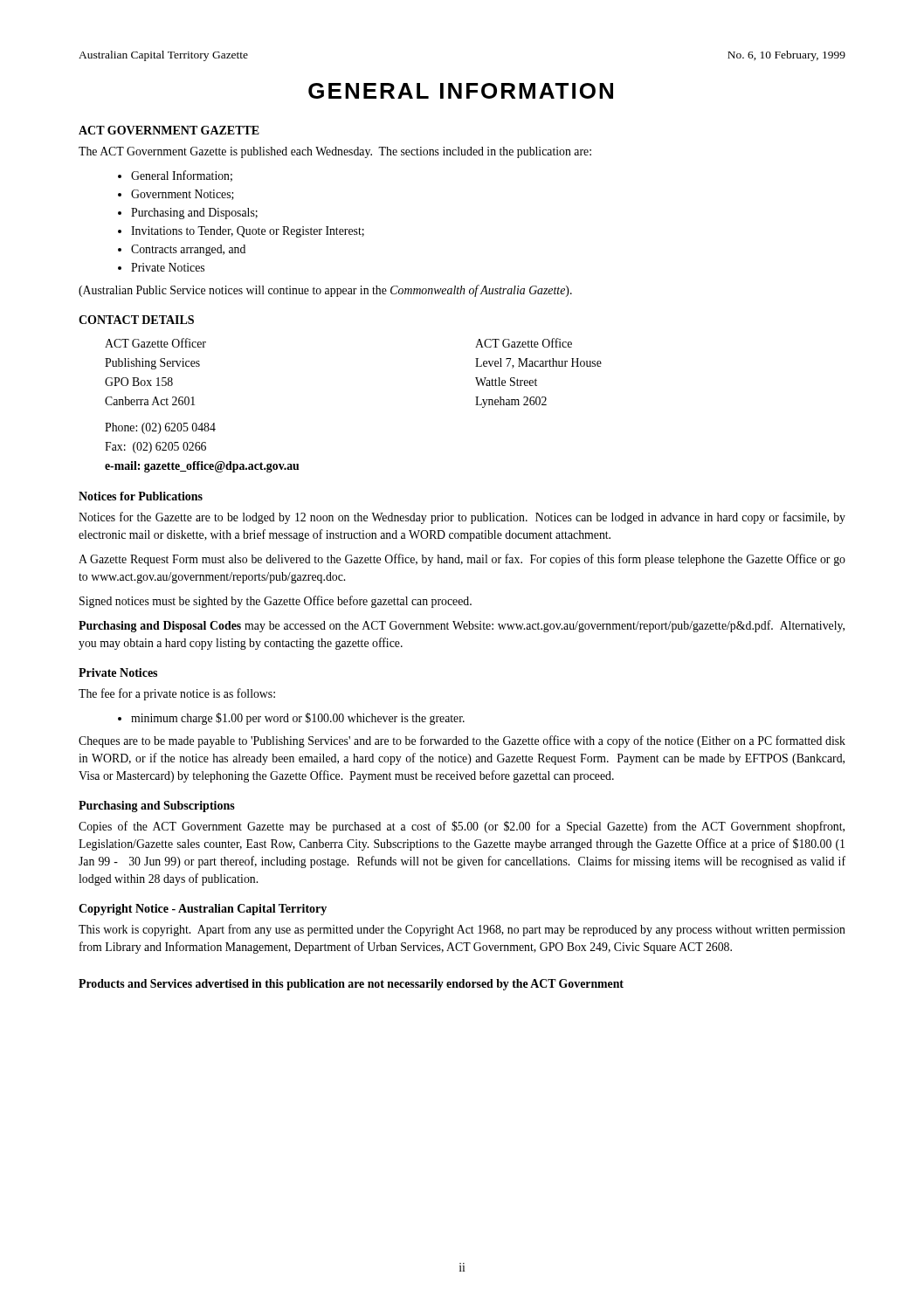Image resolution: width=924 pixels, height=1310 pixels.
Task: Navigate to the passage starting "Contracts arranged, and"
Action: coord(188,249)
